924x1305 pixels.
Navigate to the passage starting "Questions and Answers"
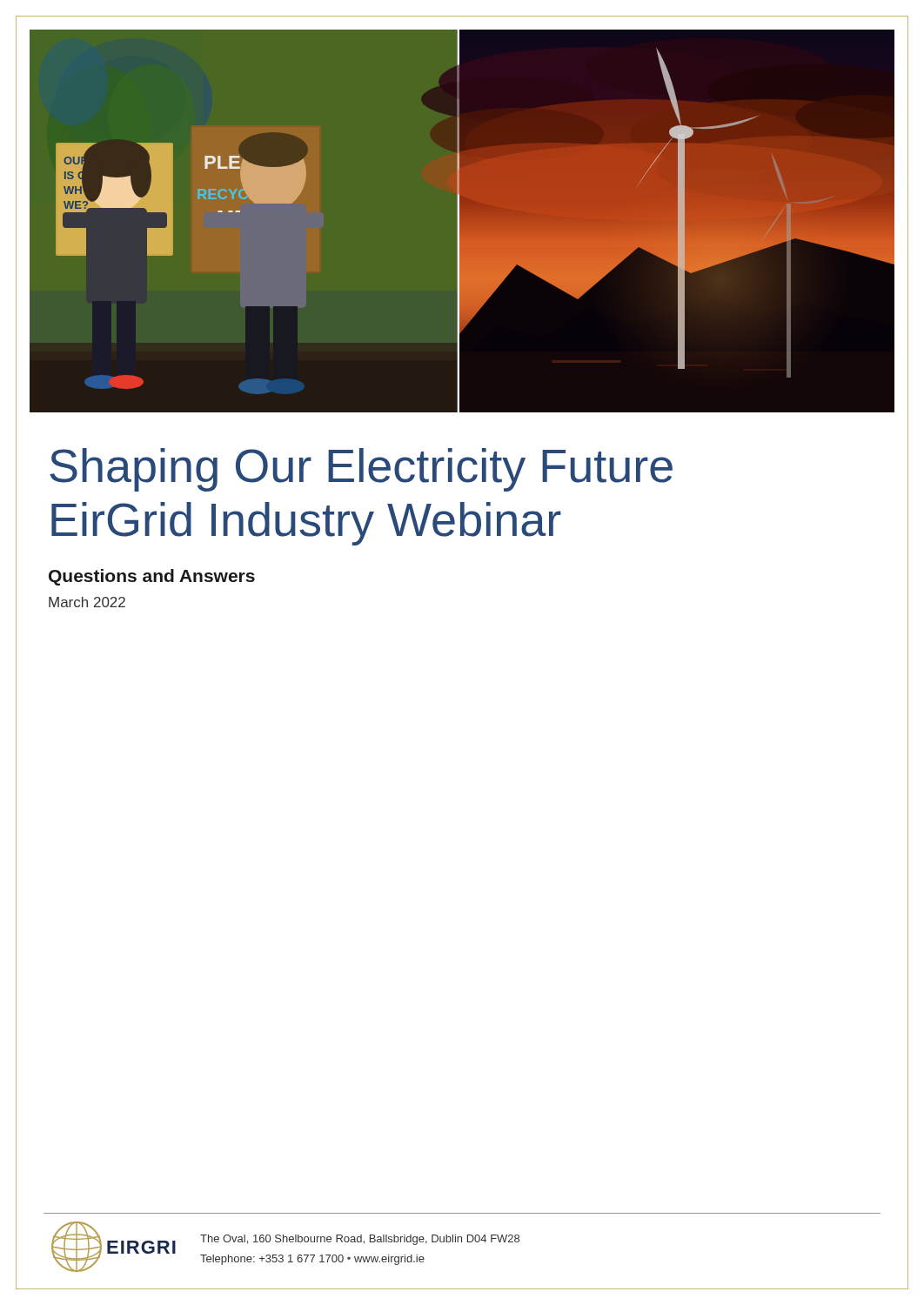coord(152,576)
